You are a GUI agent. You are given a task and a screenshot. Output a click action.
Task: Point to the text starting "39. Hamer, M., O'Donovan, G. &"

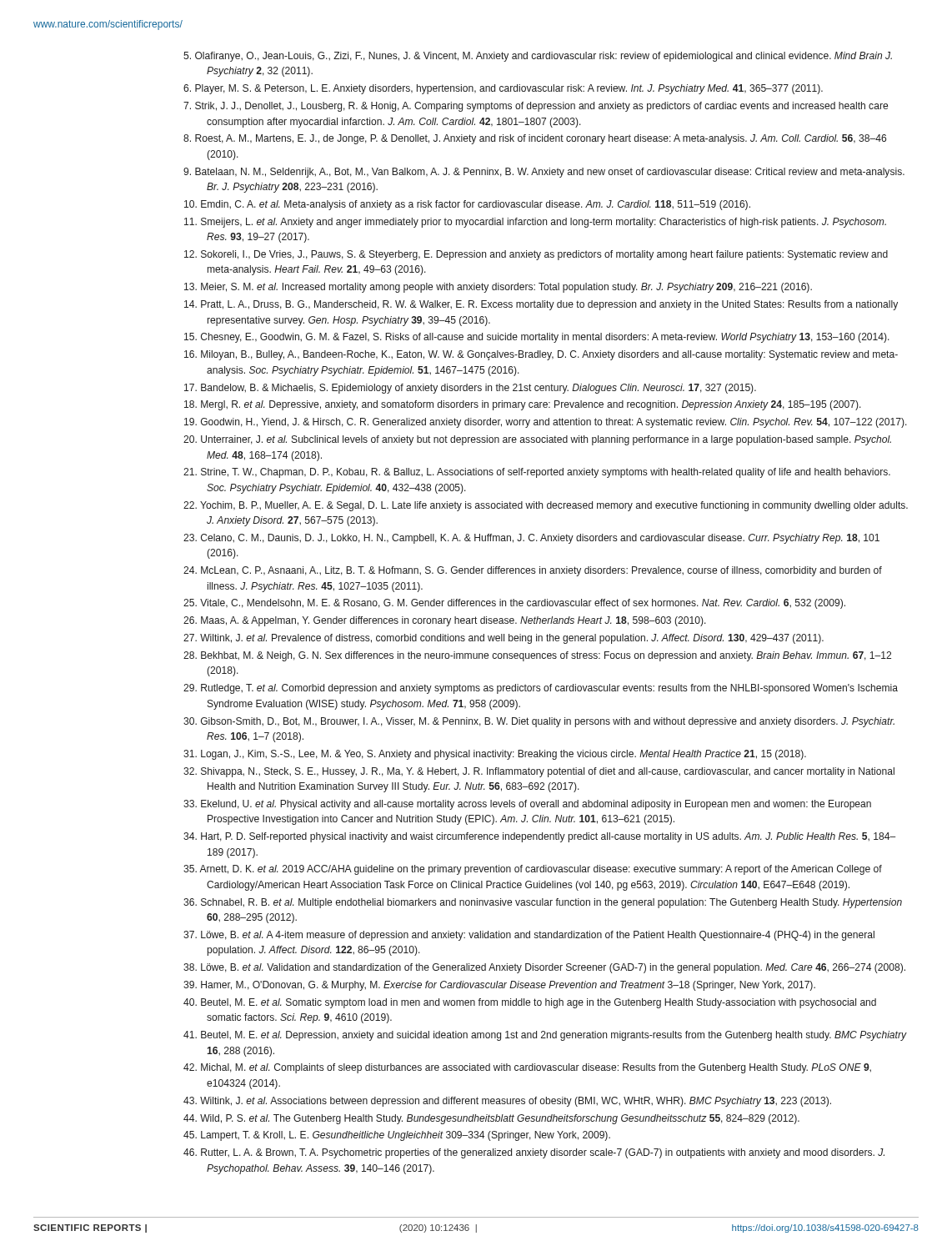coord(500,985)
